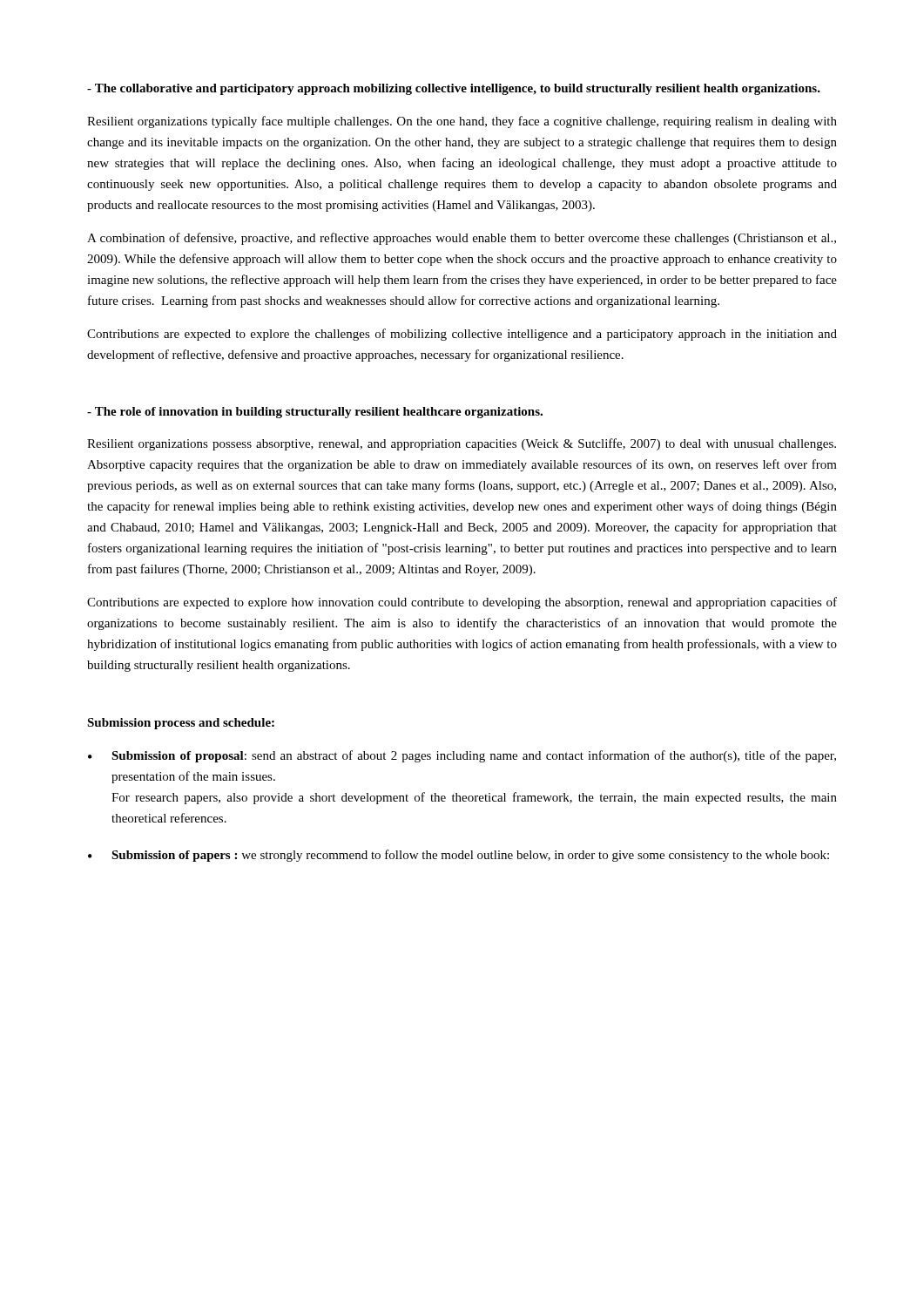The width and height of the screenshot is (924, 1307).
Task: Locate the text starting "Resilient organizations possess absorptive, renewal, and appropriation"
Action: tap(462, 506)
